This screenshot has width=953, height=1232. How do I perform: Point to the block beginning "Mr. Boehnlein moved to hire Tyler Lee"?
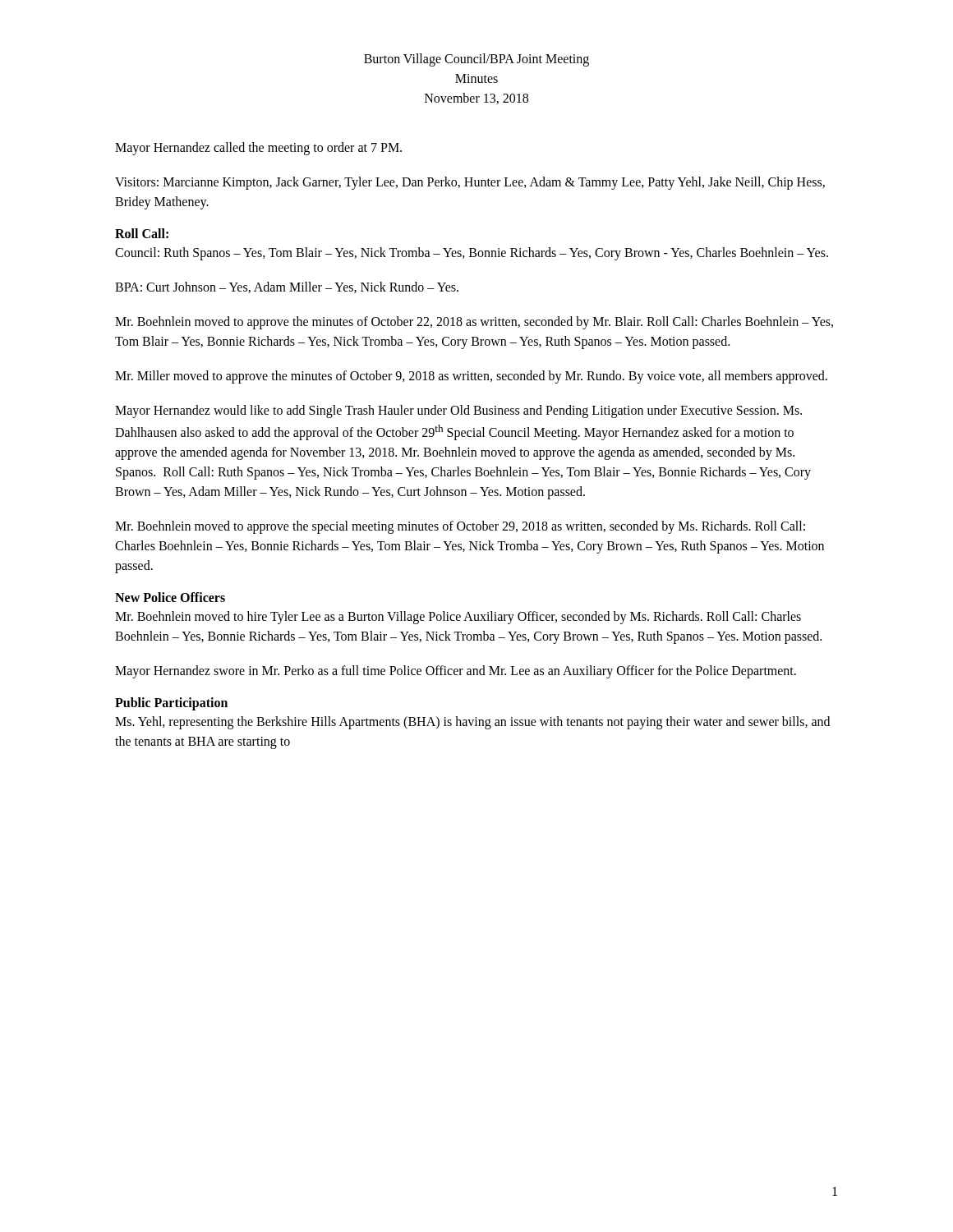pyautogui.click(x=469, y=627)
